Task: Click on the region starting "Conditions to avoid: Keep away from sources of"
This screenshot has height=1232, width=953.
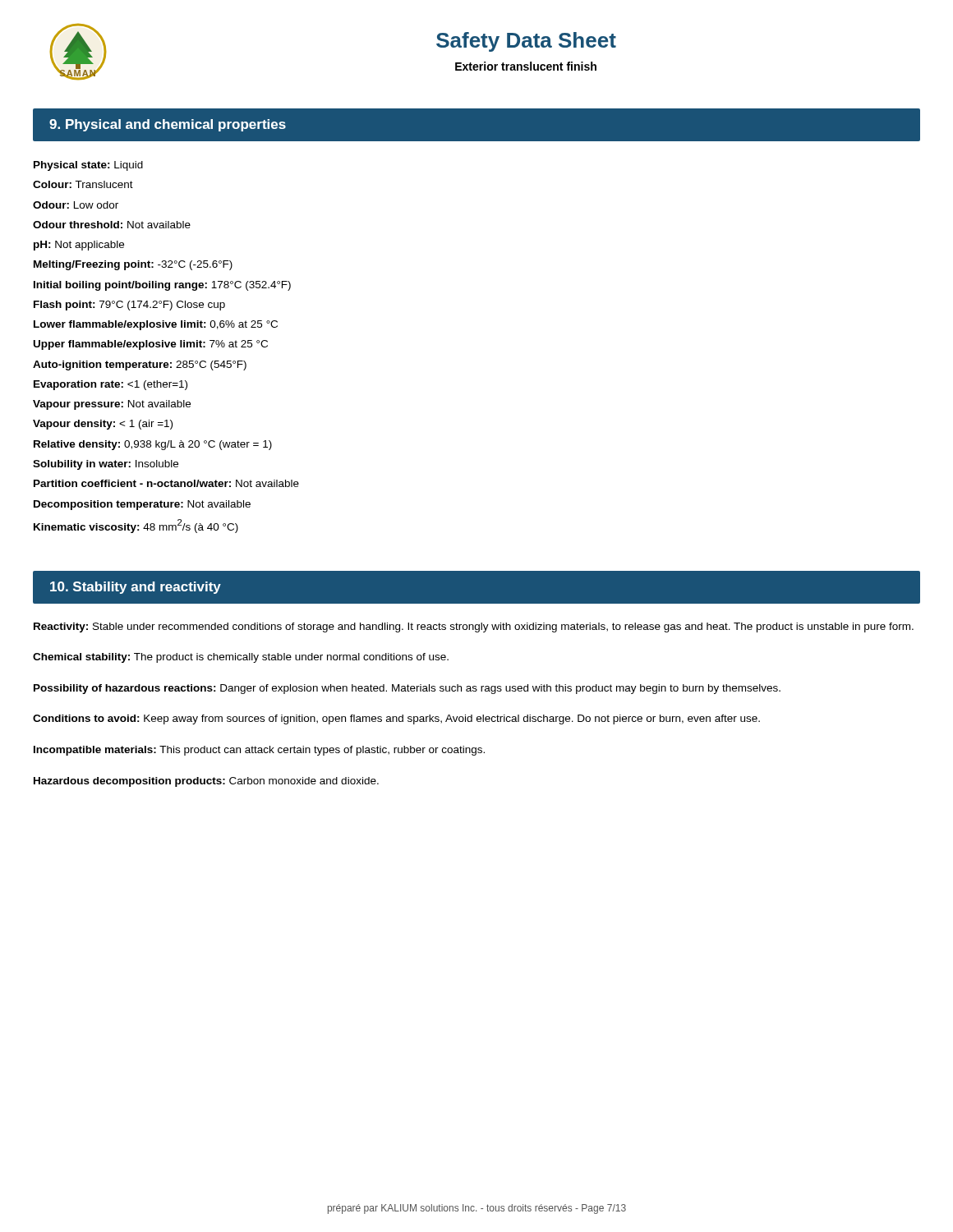Action: point(476,719)
